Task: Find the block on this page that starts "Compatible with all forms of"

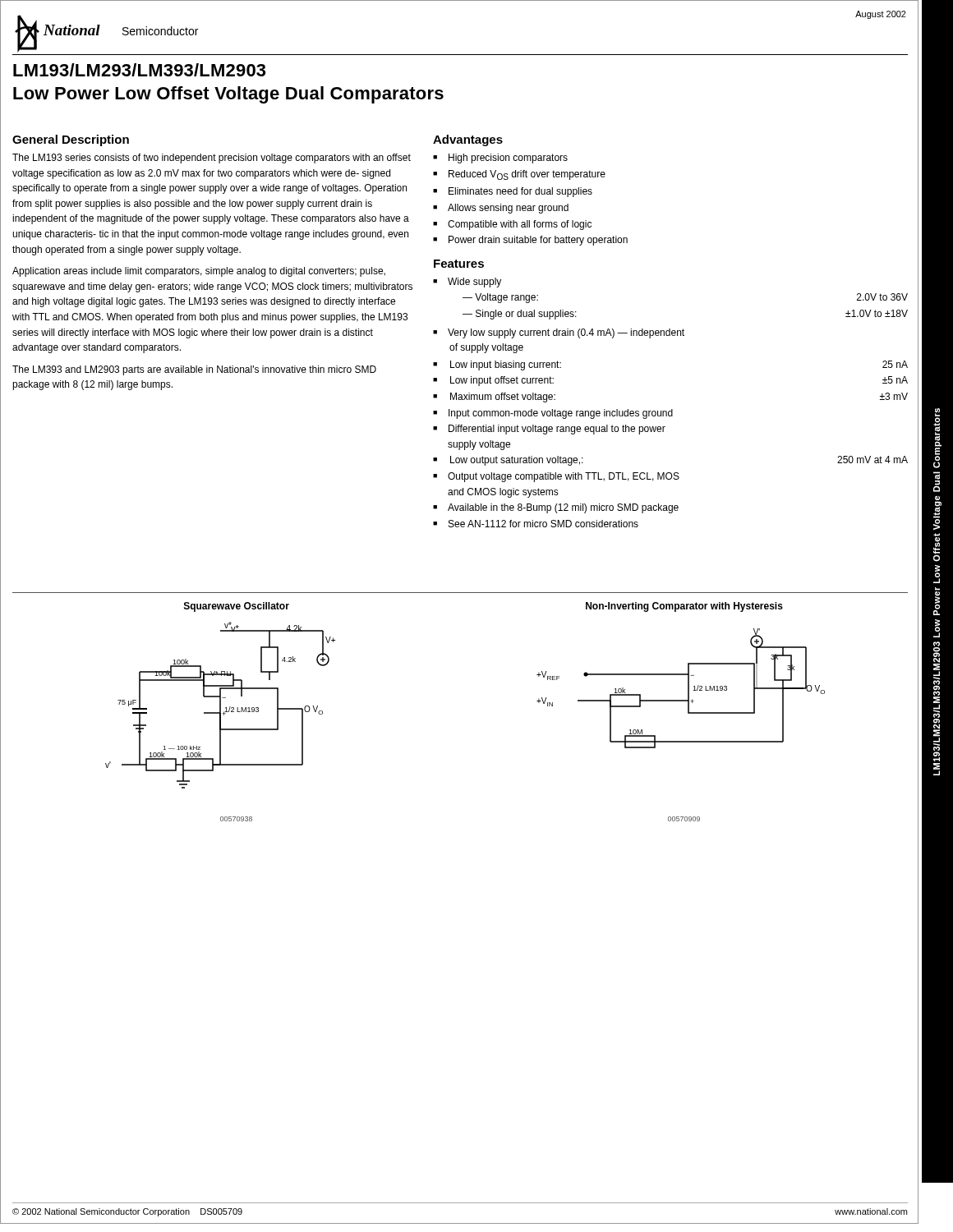Action: [520, 224]
